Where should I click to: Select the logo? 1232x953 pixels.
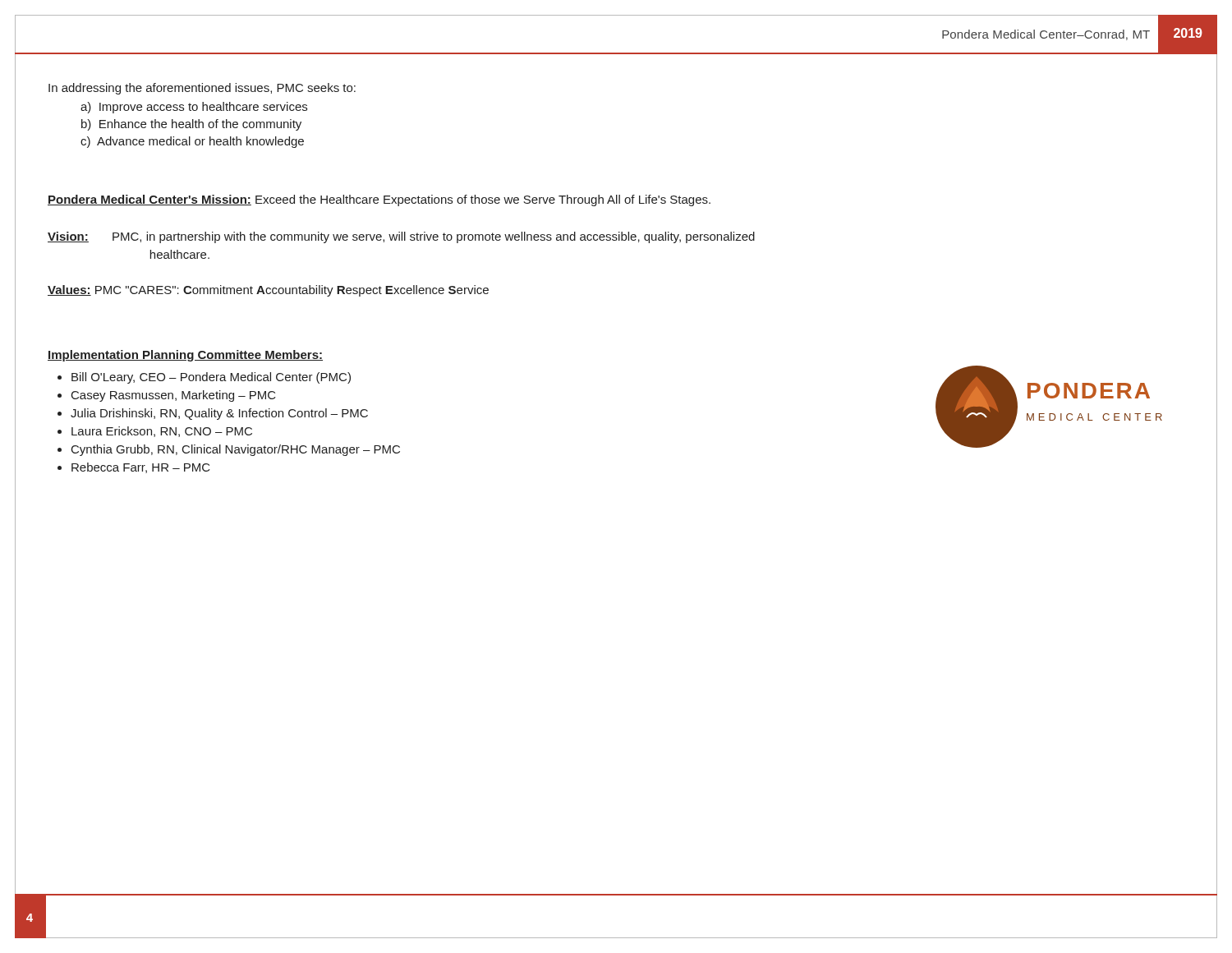coord(1053,406)
